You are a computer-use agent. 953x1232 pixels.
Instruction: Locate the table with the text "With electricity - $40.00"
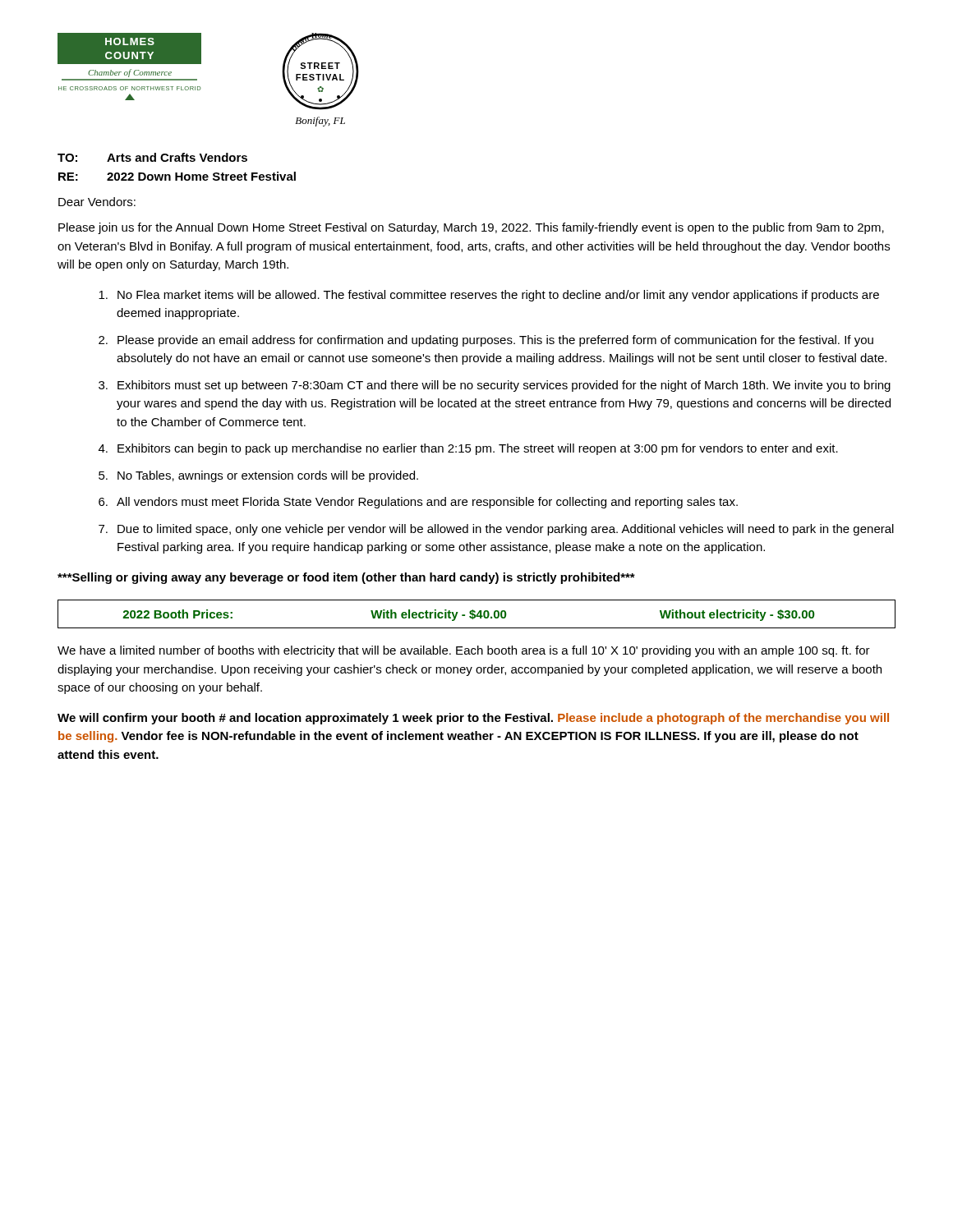(x=476, y=614)
